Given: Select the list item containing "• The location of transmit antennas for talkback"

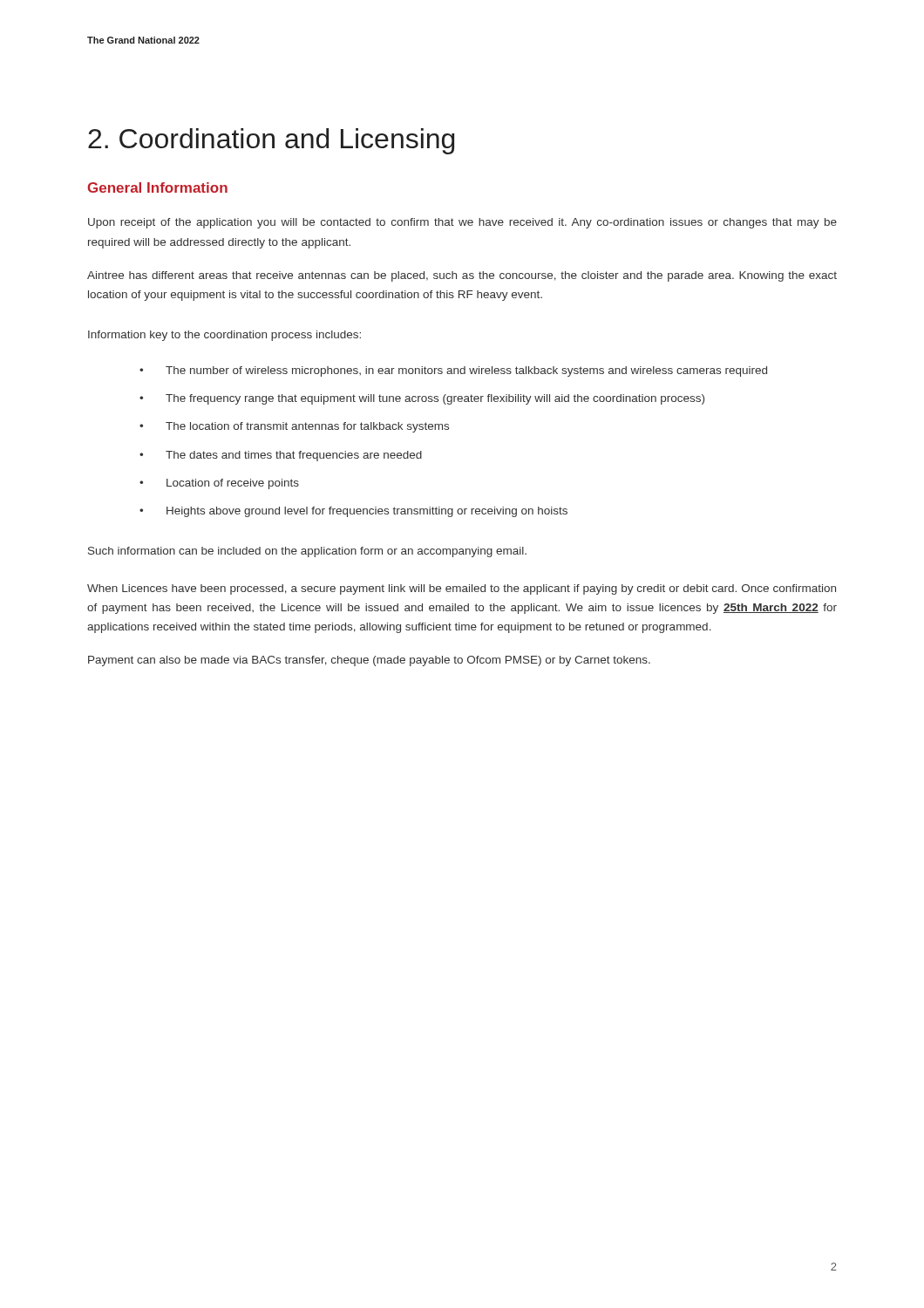Looking at the screenshot, I should pyautogui.click(x=294, y=427).
